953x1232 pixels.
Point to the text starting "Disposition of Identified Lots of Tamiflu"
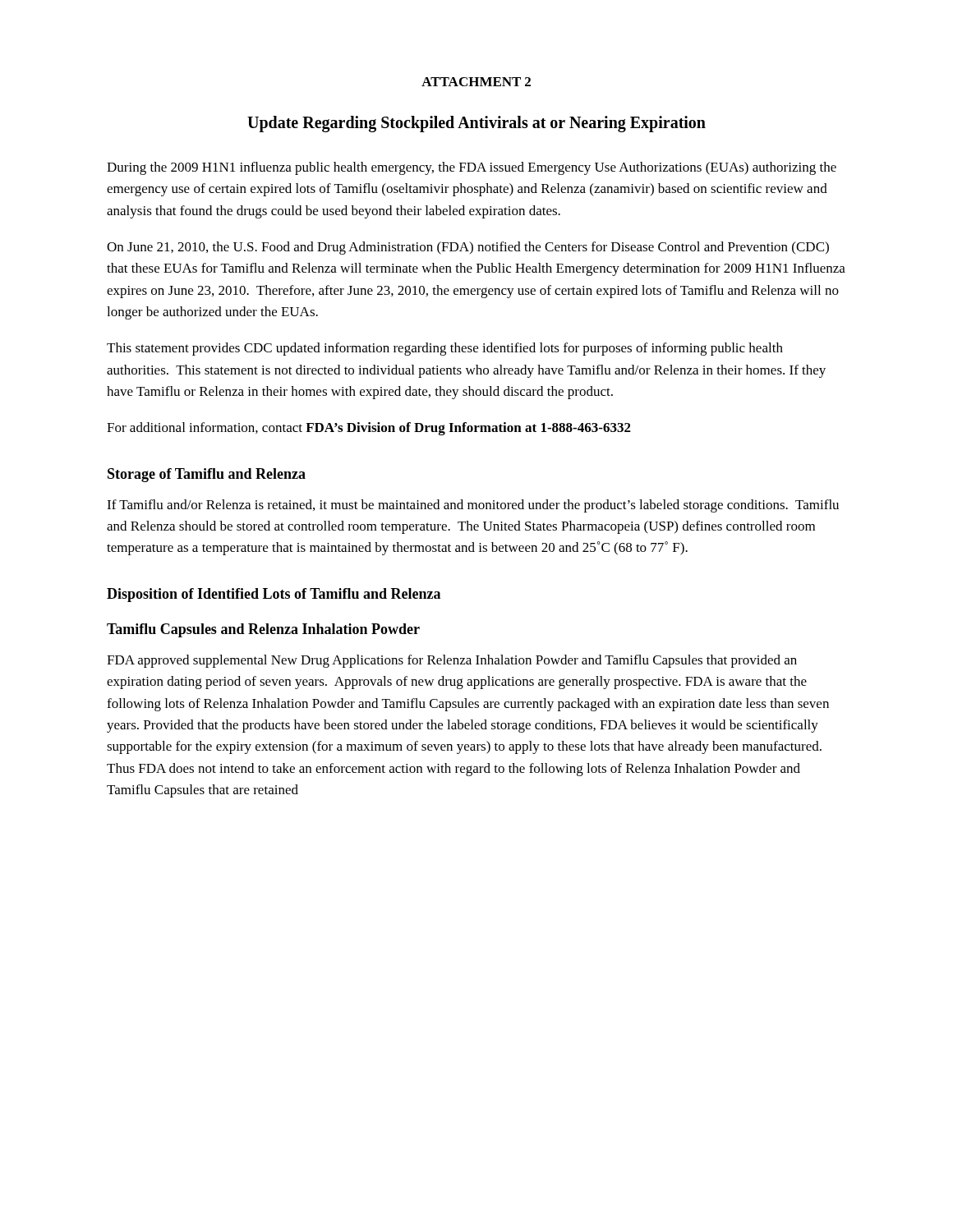pos(274,594)
